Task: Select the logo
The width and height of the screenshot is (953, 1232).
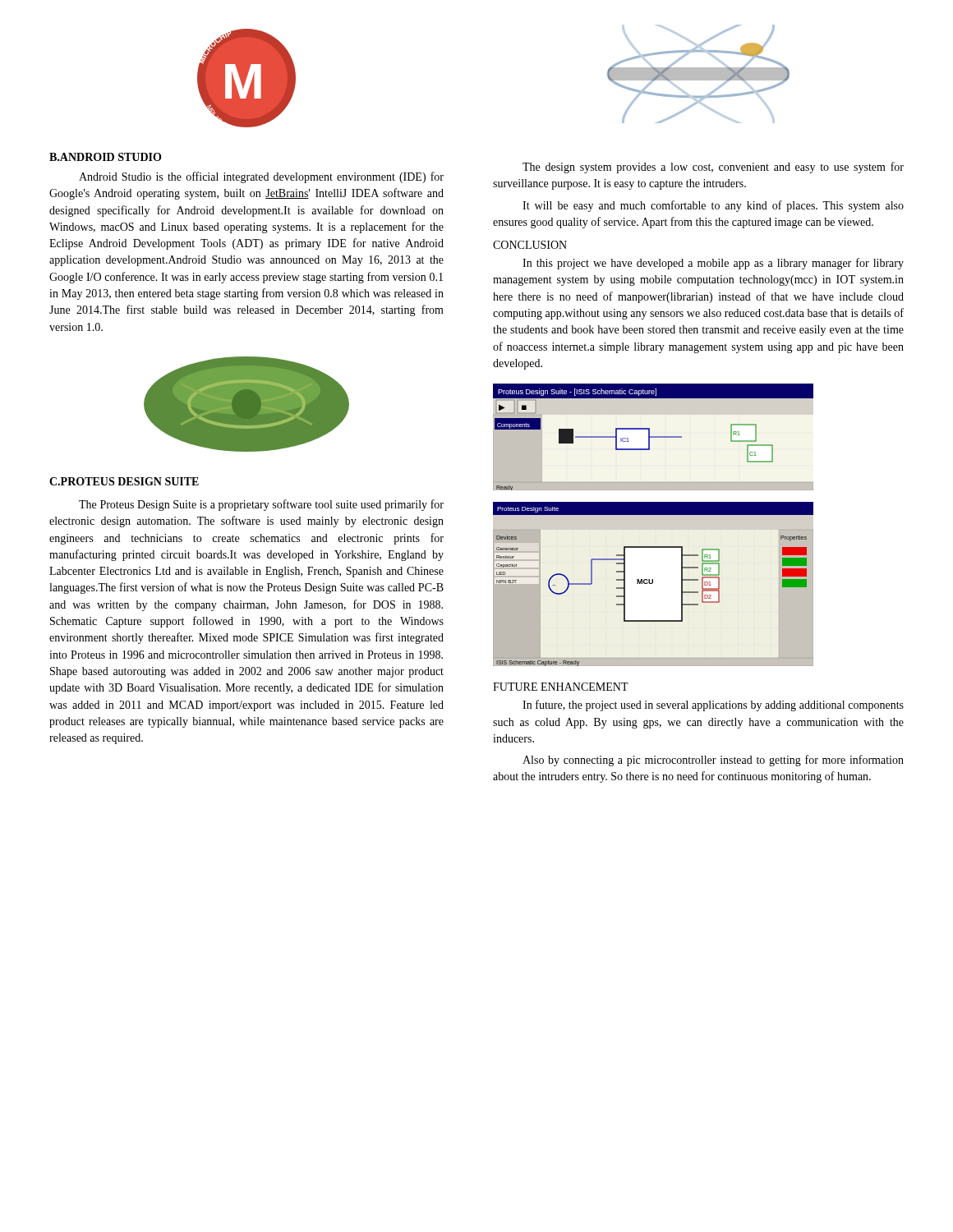Action: coord(246,80)
